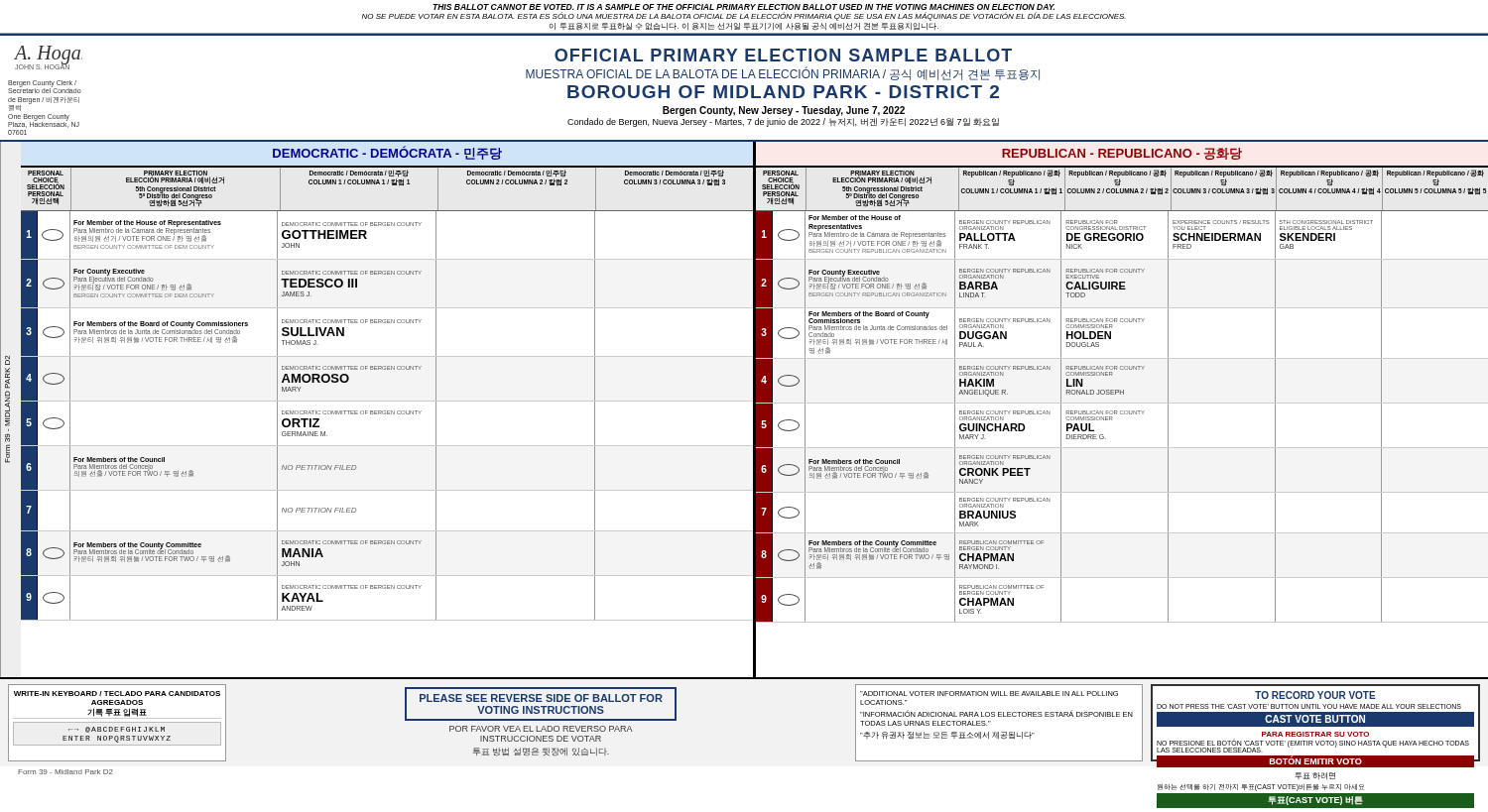Where is the passage that starts "Bergen County, New Jersey - Tuesday, June"?

(x=784, y=111)
